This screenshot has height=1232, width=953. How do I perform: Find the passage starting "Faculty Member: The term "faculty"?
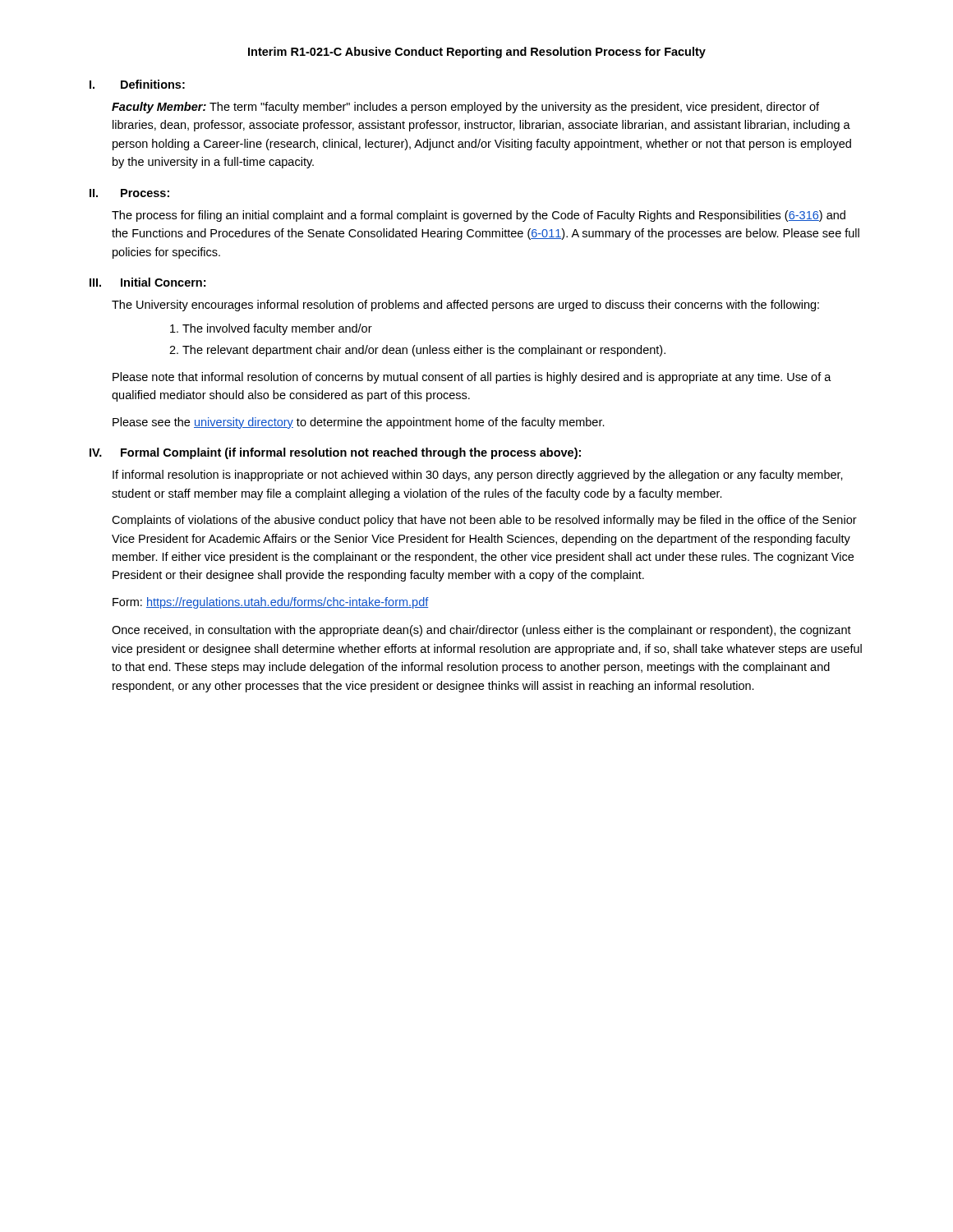[482, 134]
